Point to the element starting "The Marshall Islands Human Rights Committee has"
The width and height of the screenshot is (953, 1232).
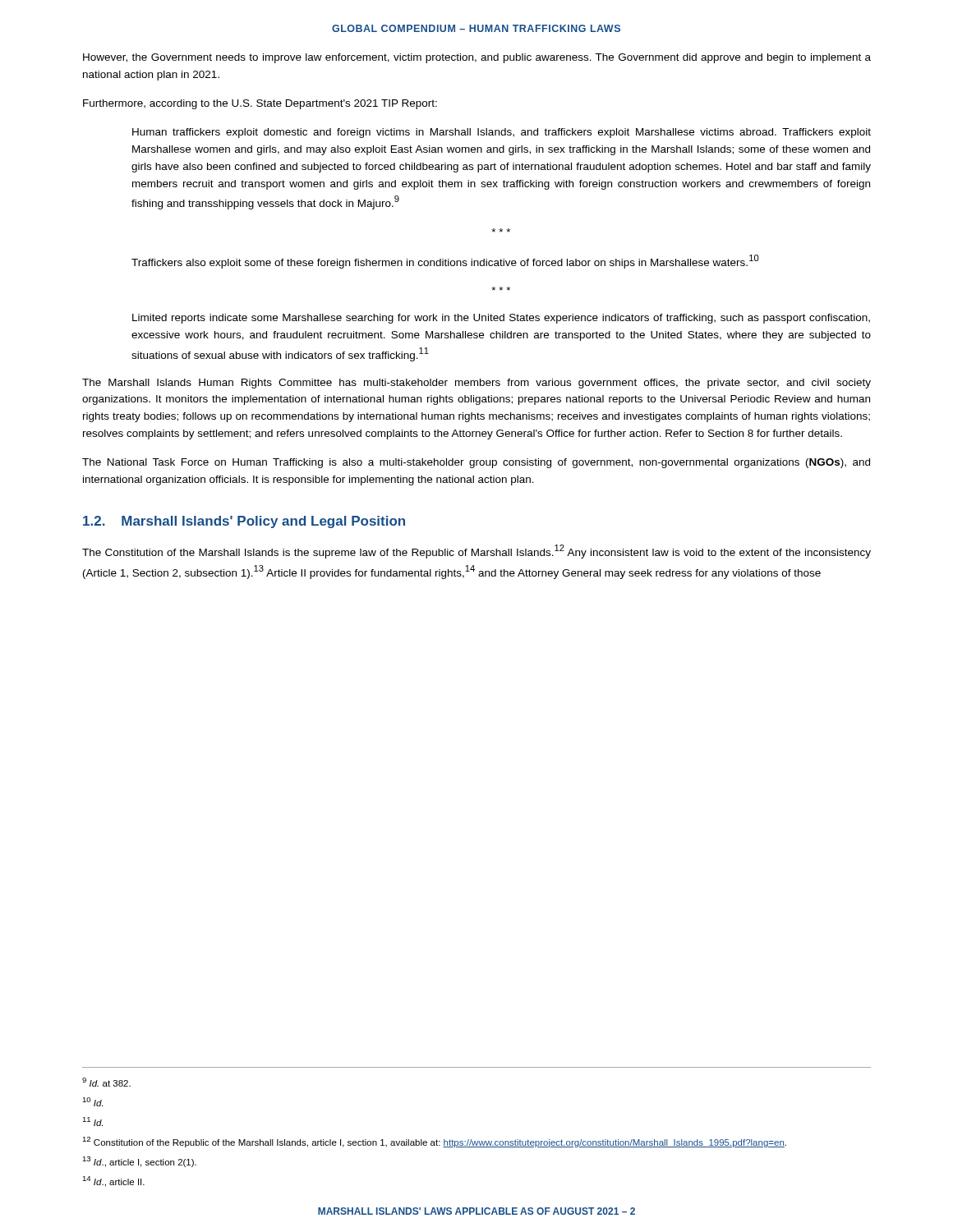click(x=476, y=408)
